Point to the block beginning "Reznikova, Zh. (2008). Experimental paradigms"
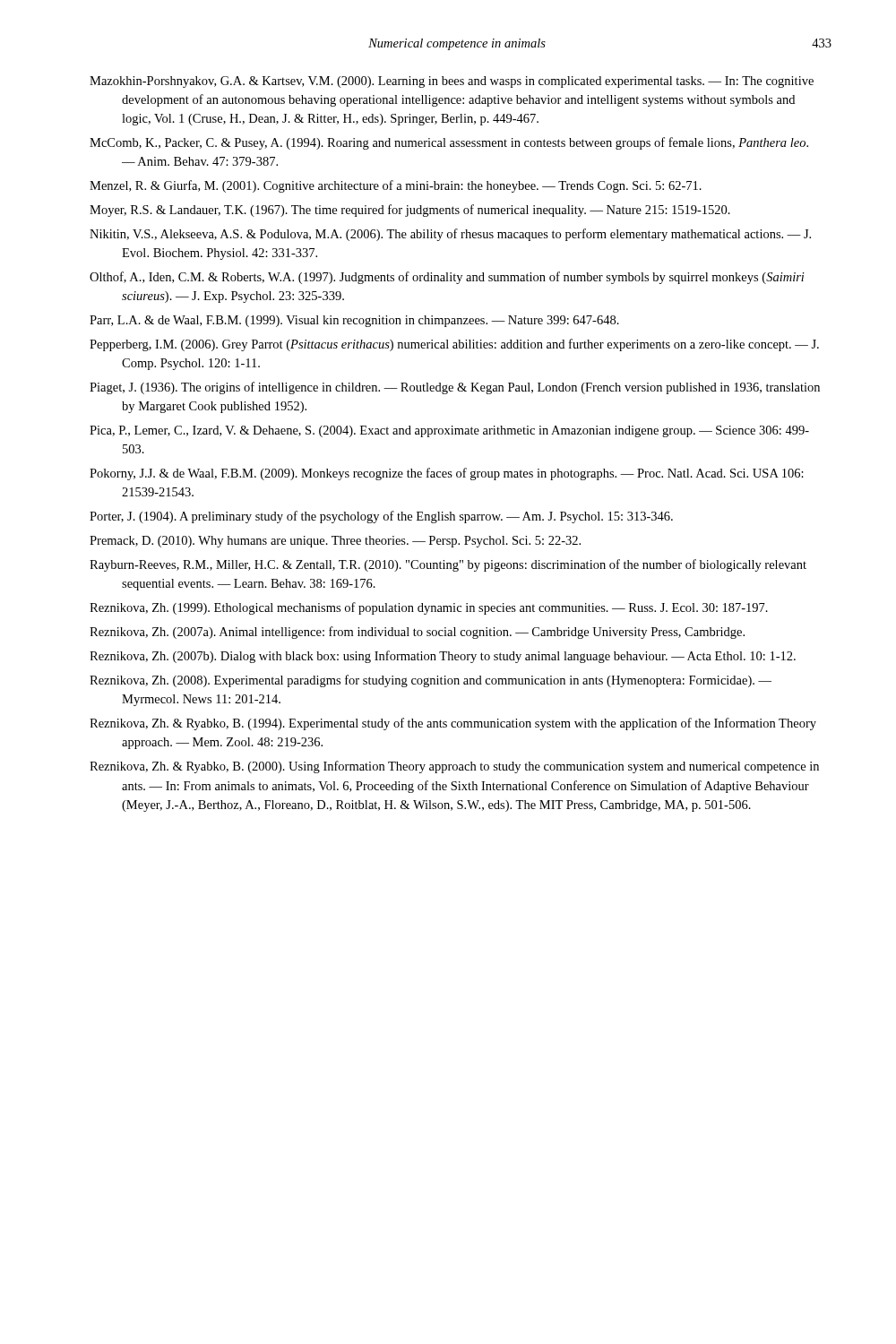 pyautogui.click(x=431, y=690)
